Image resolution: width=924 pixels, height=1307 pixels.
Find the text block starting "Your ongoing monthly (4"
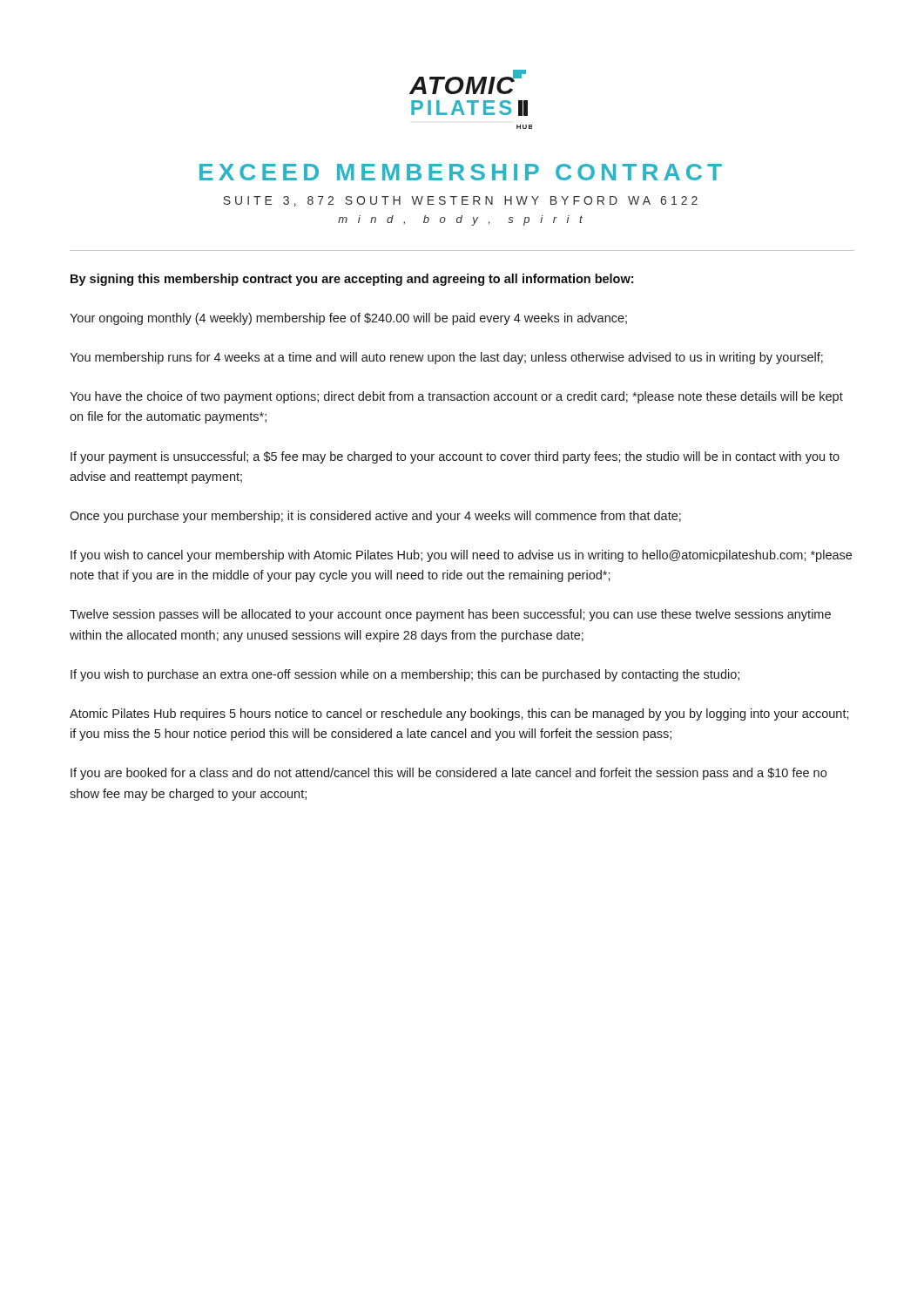click(349, 318)
